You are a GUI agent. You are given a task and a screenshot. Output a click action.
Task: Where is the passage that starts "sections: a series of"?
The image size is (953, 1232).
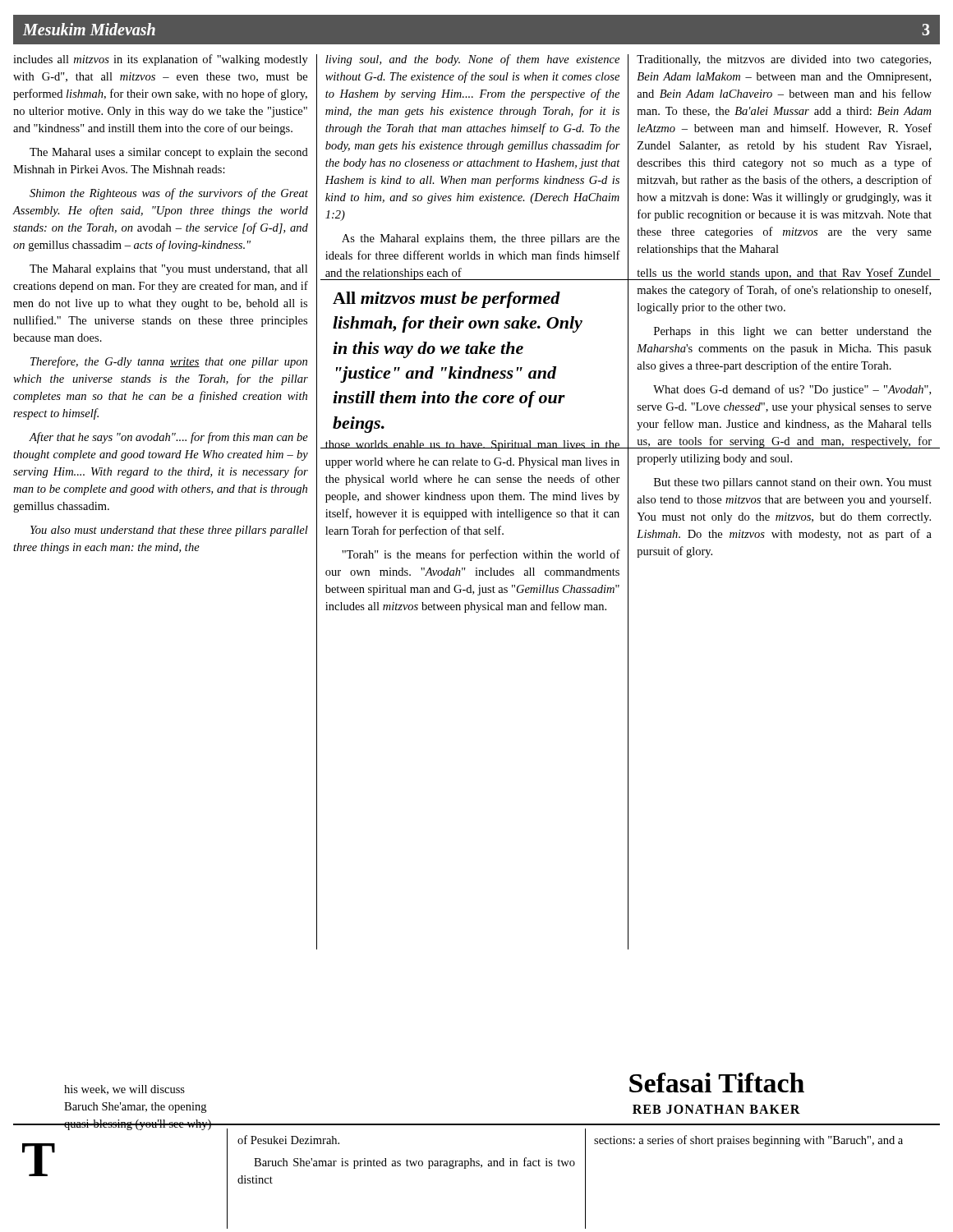click(x=763, y=1140)
